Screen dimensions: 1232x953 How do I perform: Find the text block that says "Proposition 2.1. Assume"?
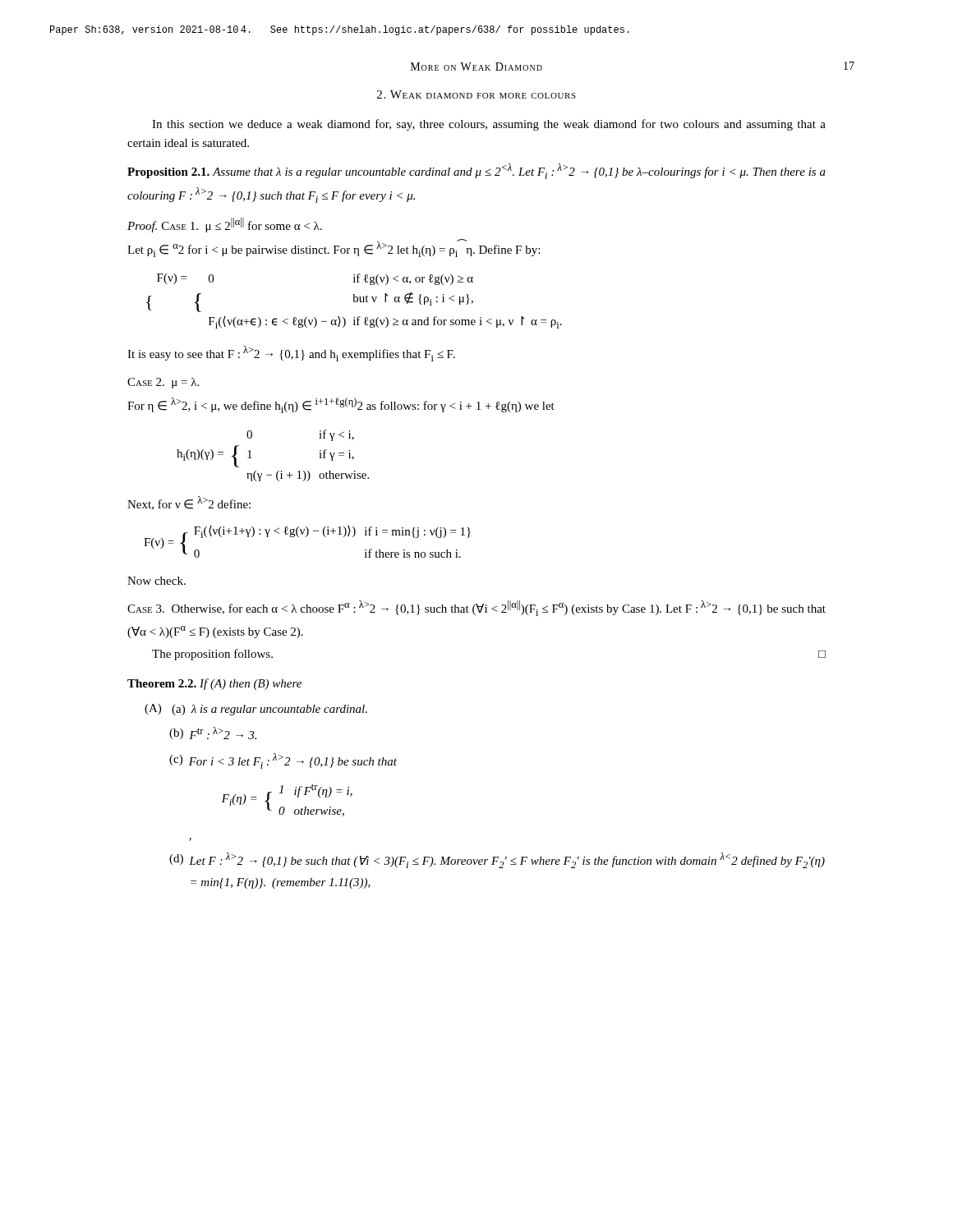pyautogui.click(x=476, y=183)
